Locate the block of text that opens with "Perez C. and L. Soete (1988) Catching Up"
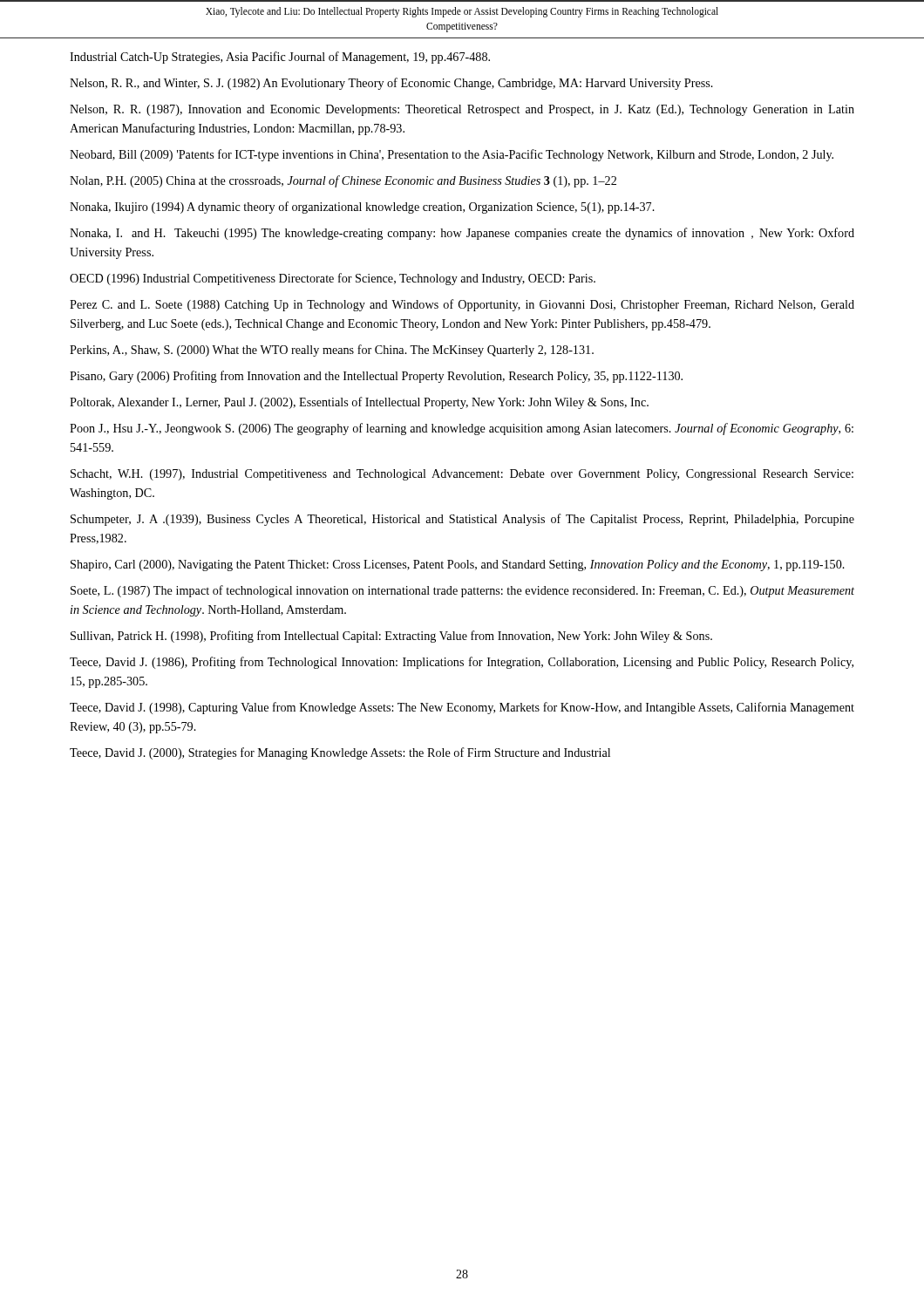 462,313
